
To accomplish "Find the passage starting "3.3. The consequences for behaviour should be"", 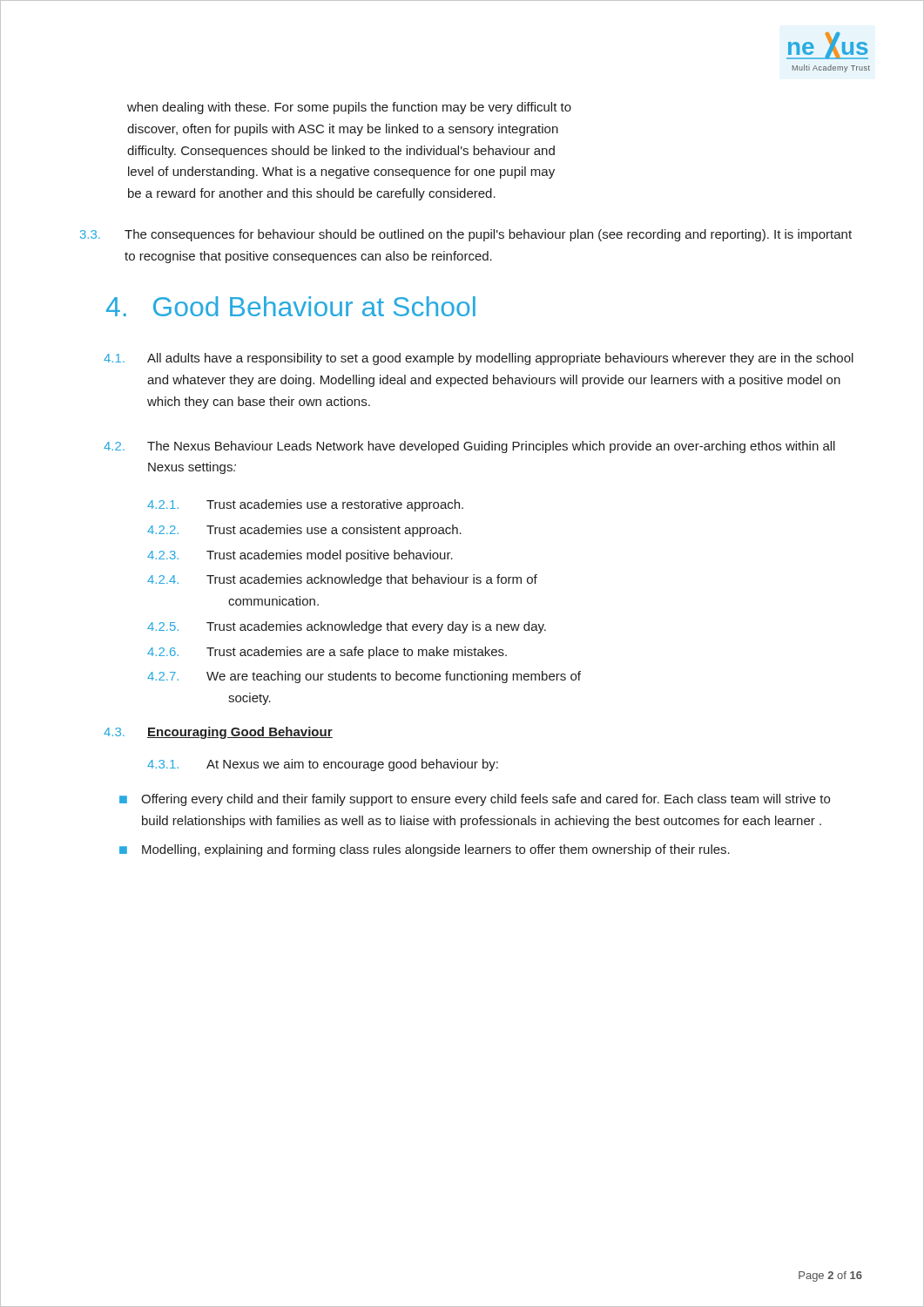I will pyautogui.click(x=469, y=245).
